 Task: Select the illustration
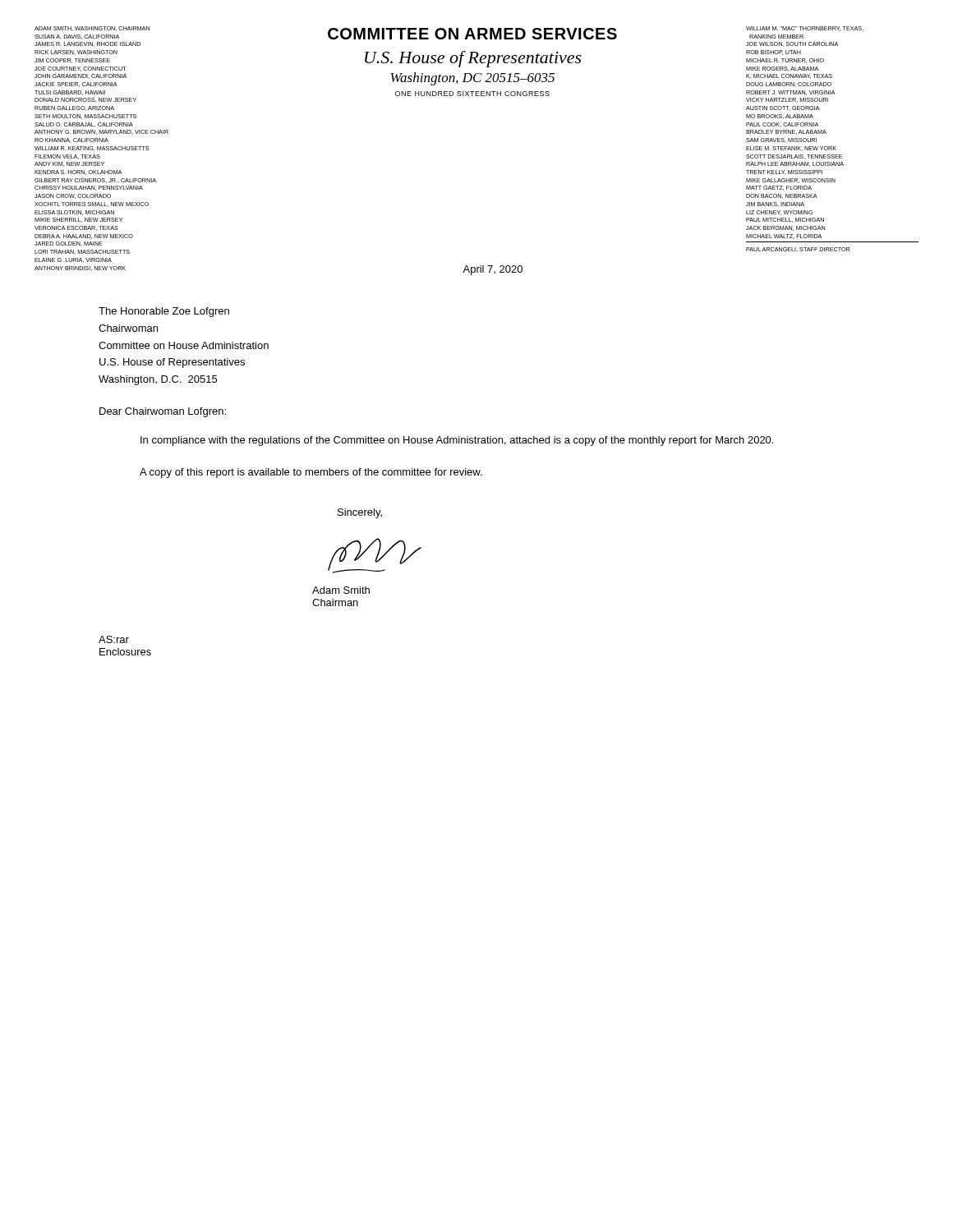(x=604, y=553)
